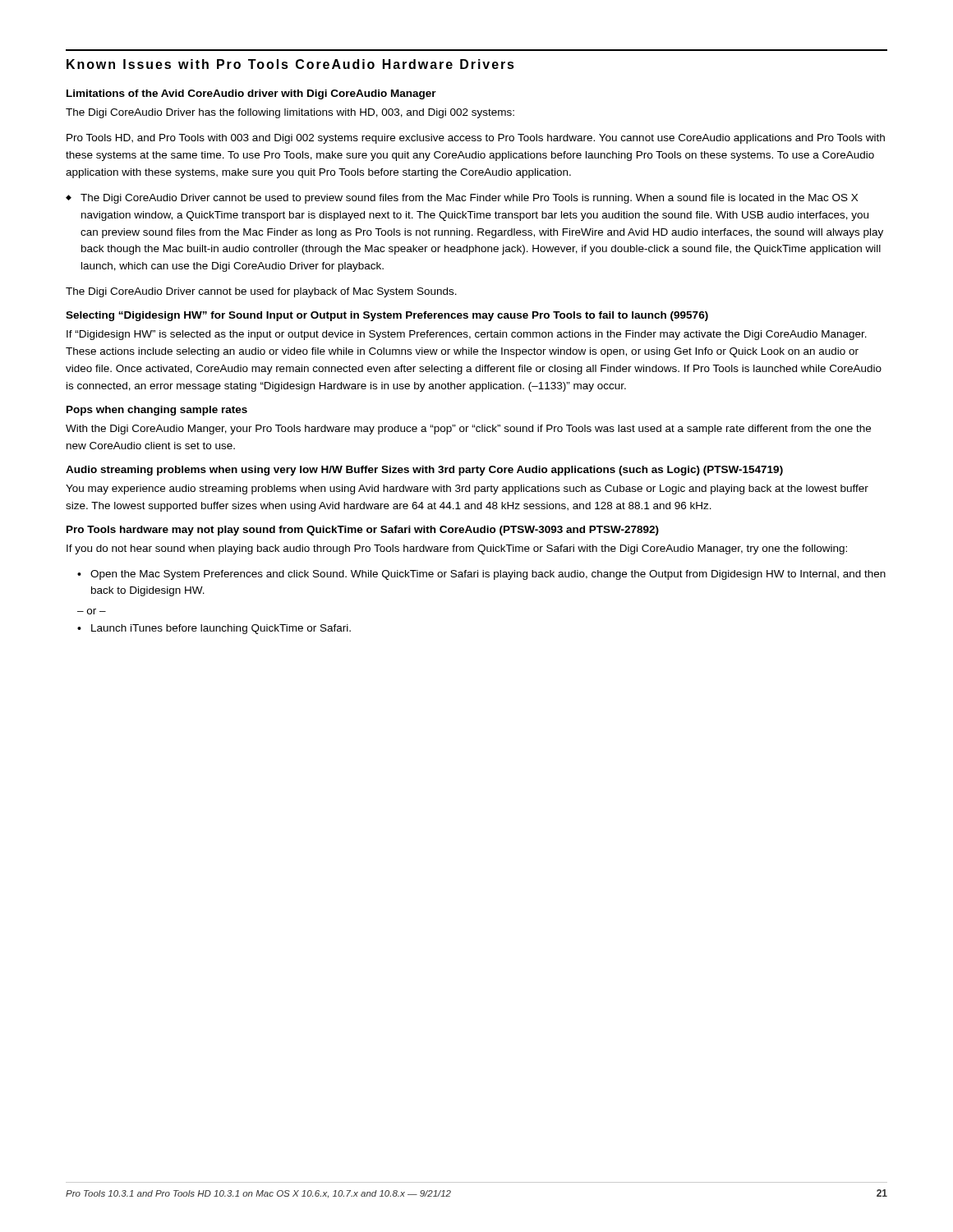Find the text block that says "The Digi CoreAudio Driver cannot"
Image resolution: width=953 pixels, height=1232 pixels.
pos(261,292)
